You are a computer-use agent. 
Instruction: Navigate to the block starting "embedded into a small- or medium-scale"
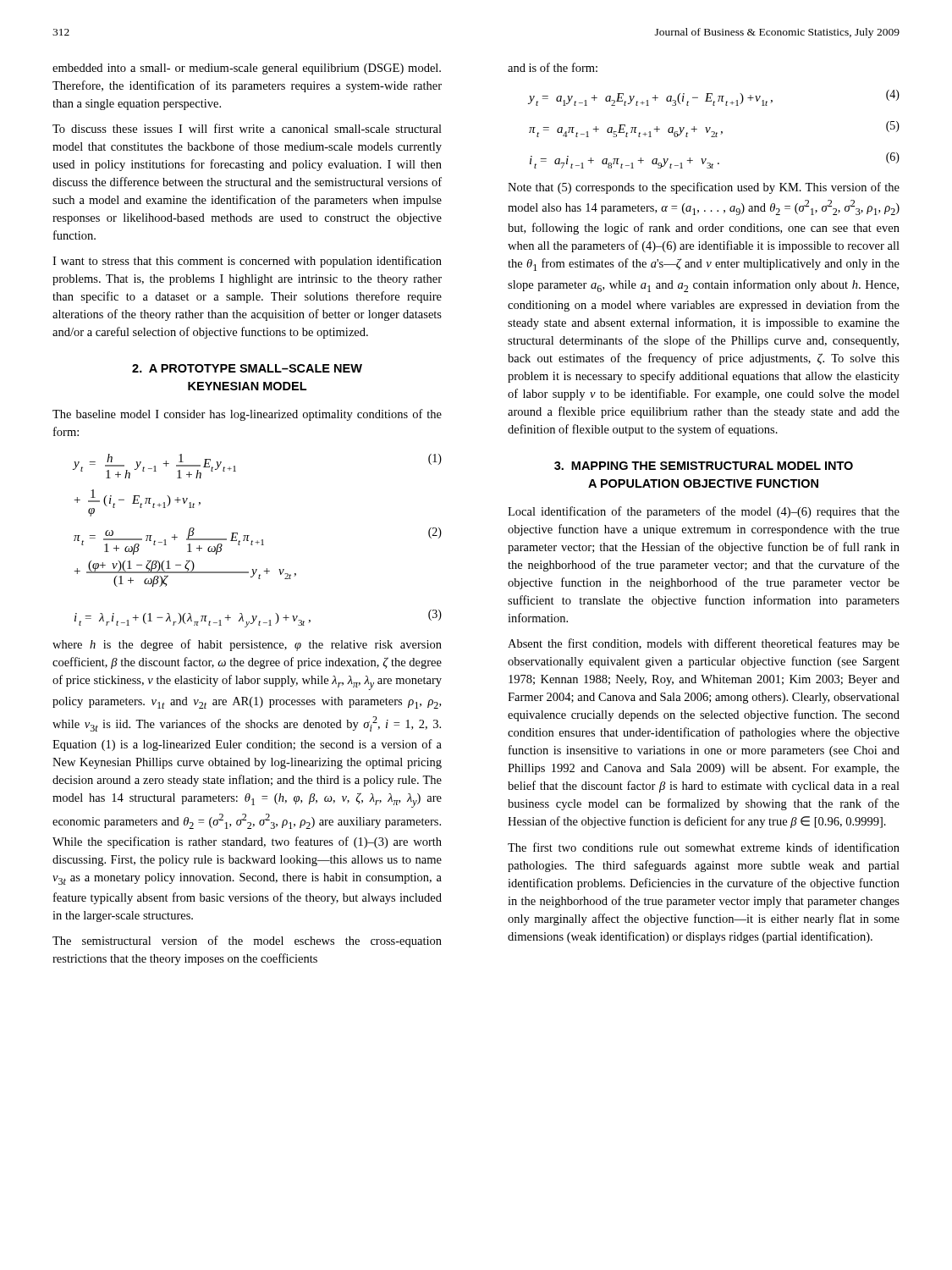247,200
